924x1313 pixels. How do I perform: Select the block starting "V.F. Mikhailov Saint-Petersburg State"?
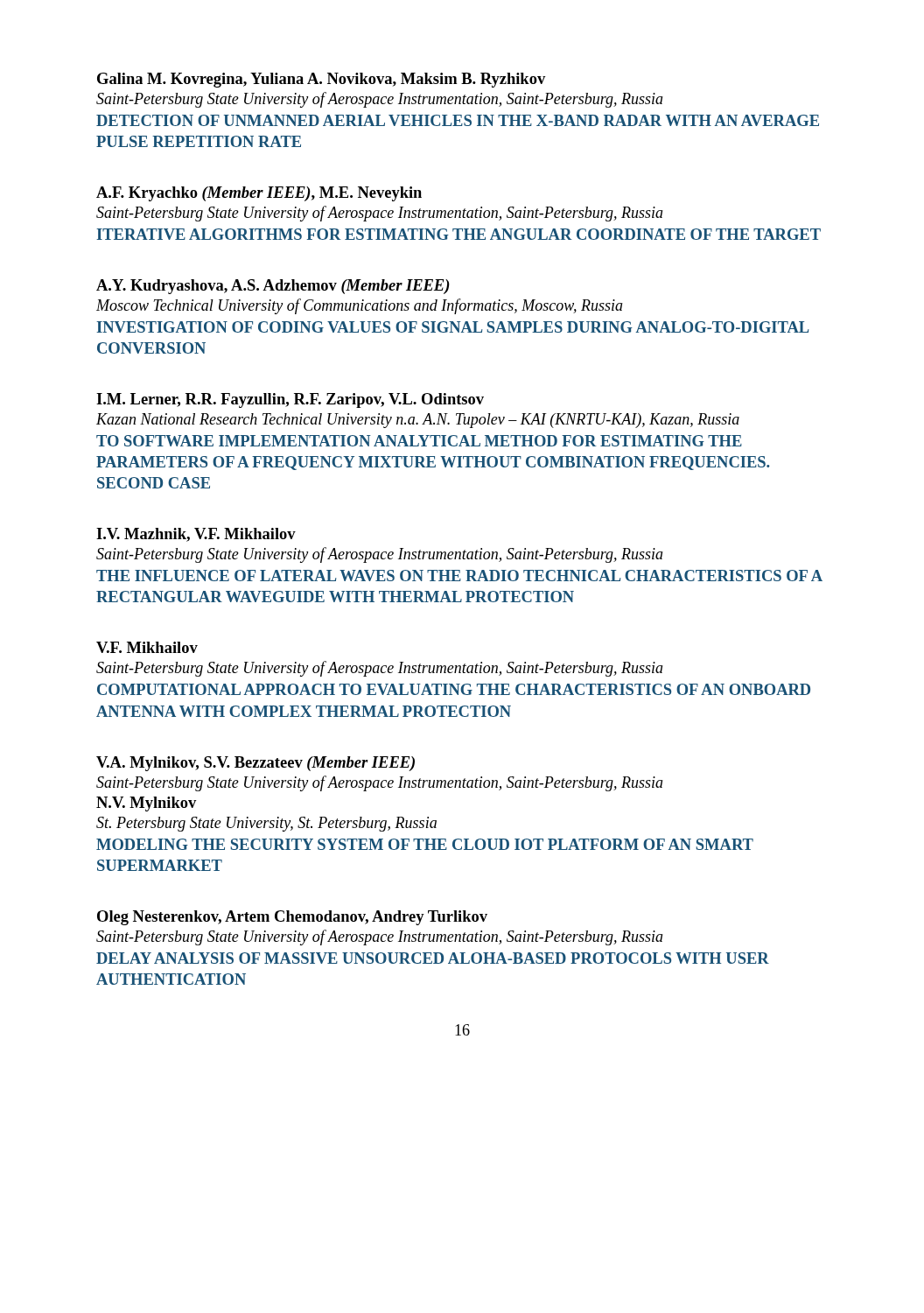pyautogui.click(x=462, y=681)
